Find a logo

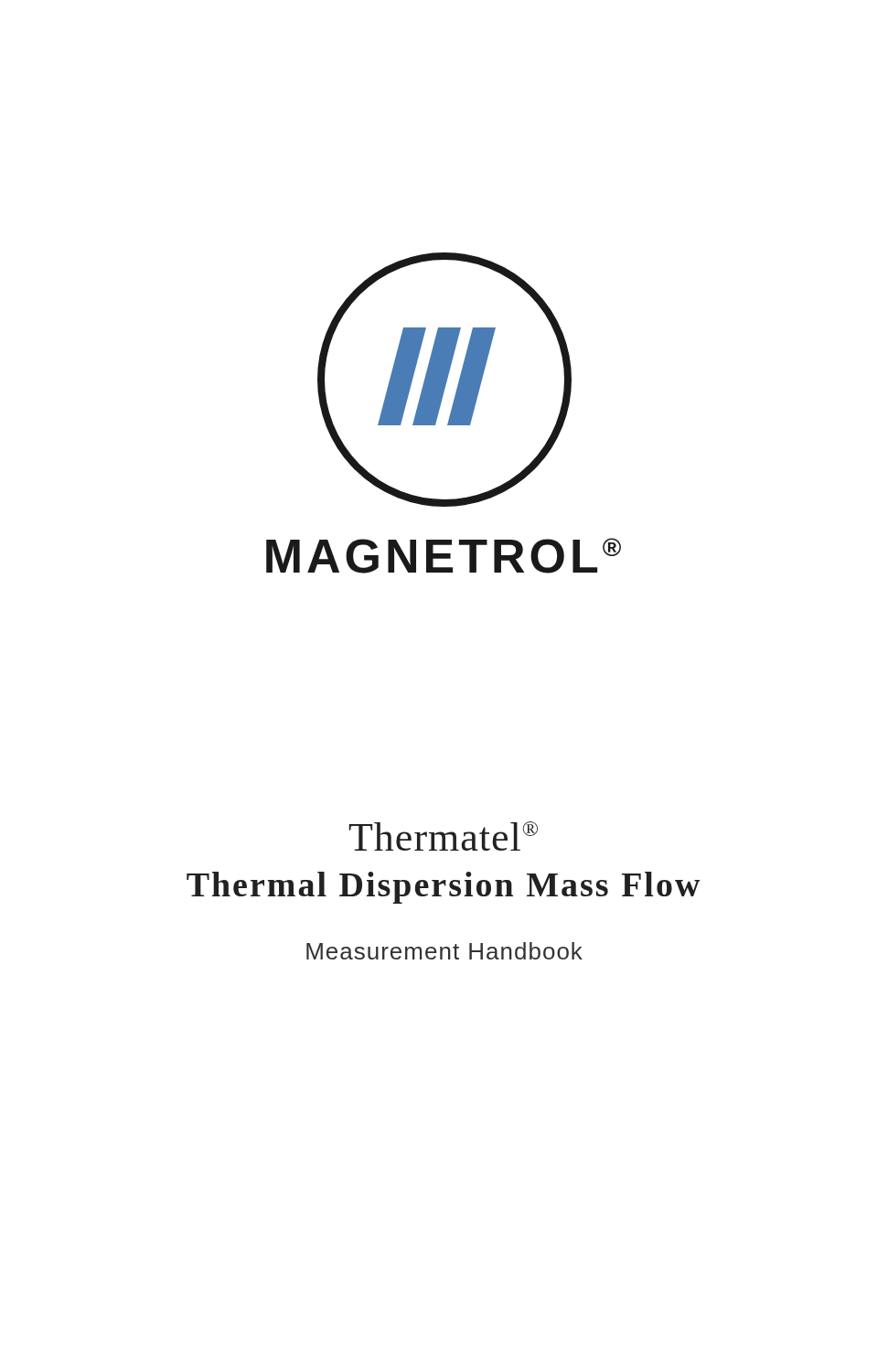tap(444, 415)
